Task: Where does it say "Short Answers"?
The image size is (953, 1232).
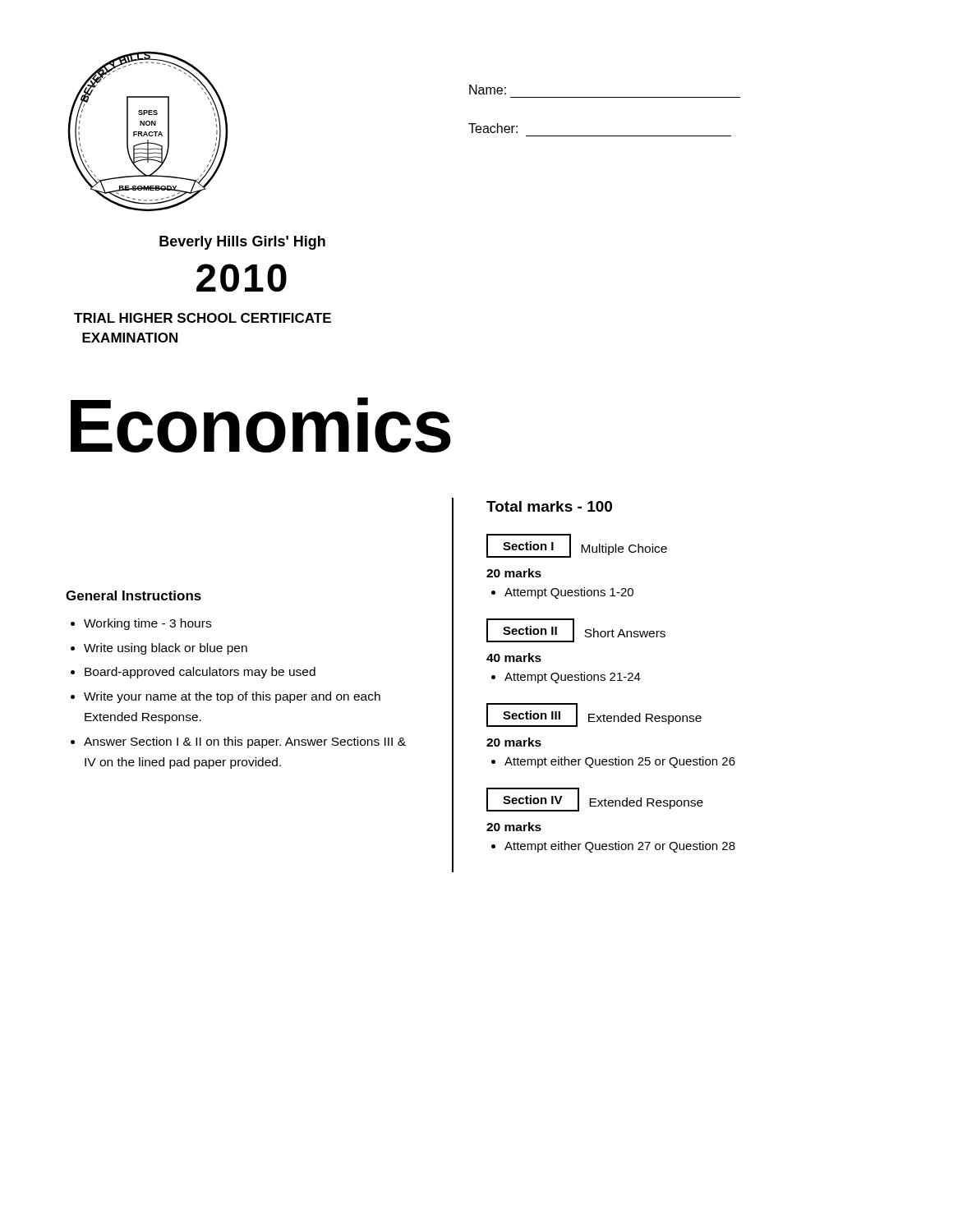Action: [x=625, y=633]
